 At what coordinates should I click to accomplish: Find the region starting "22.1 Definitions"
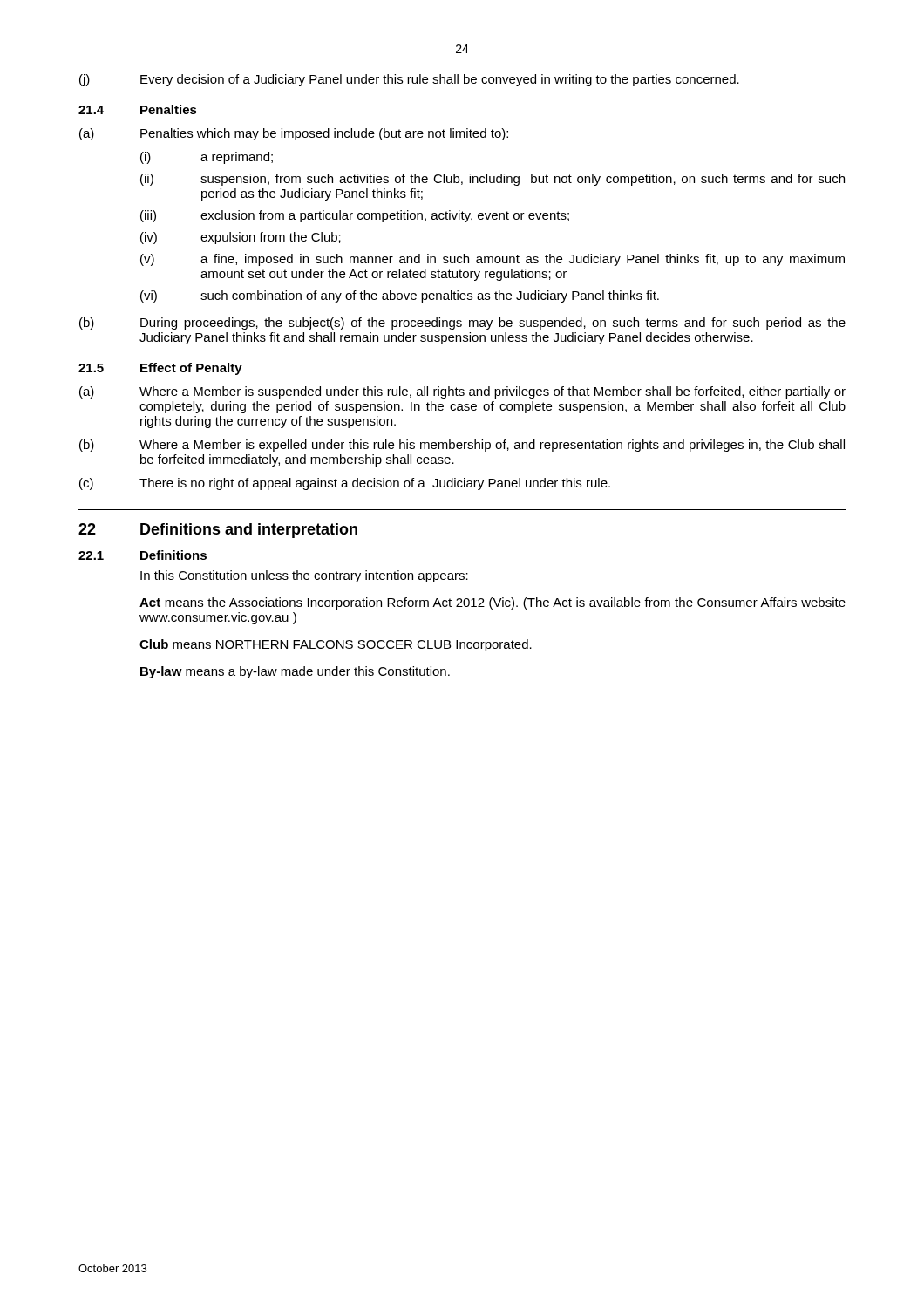pyautogui.click(x=143, y=555)
